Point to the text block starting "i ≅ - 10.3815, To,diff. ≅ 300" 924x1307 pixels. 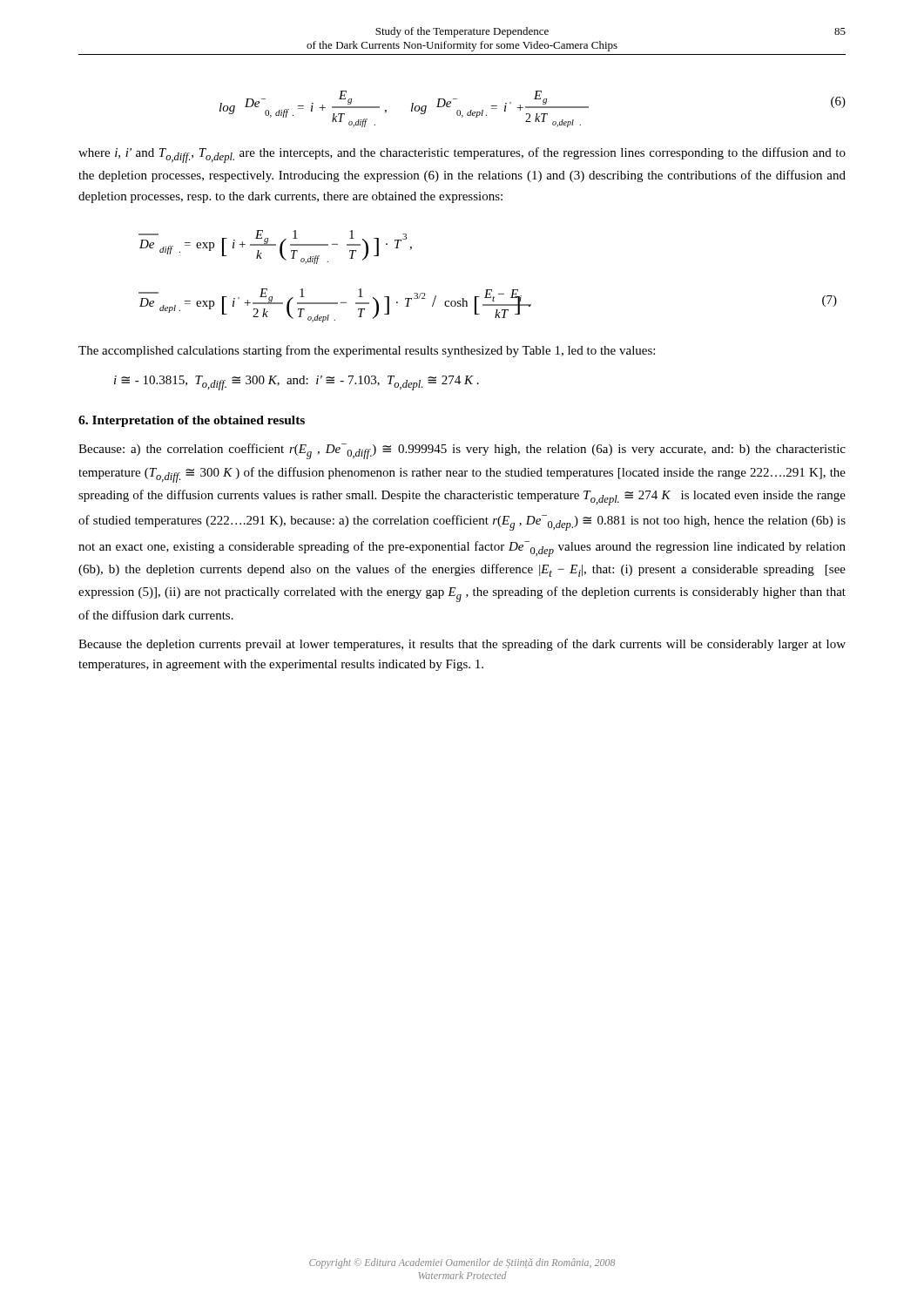point(479,381)
